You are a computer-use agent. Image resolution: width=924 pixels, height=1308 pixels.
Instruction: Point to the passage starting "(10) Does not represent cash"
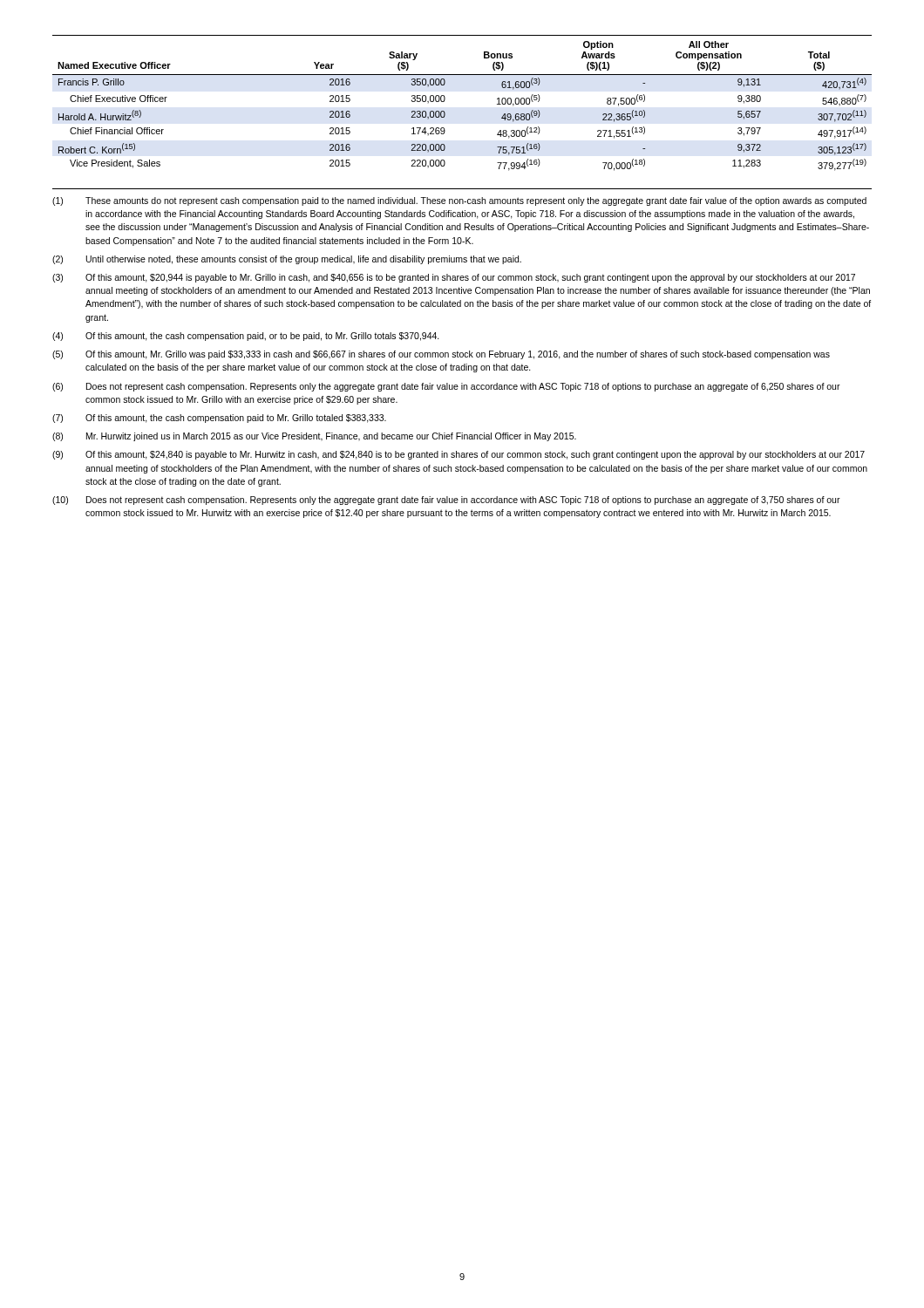[x=462, y=507]
